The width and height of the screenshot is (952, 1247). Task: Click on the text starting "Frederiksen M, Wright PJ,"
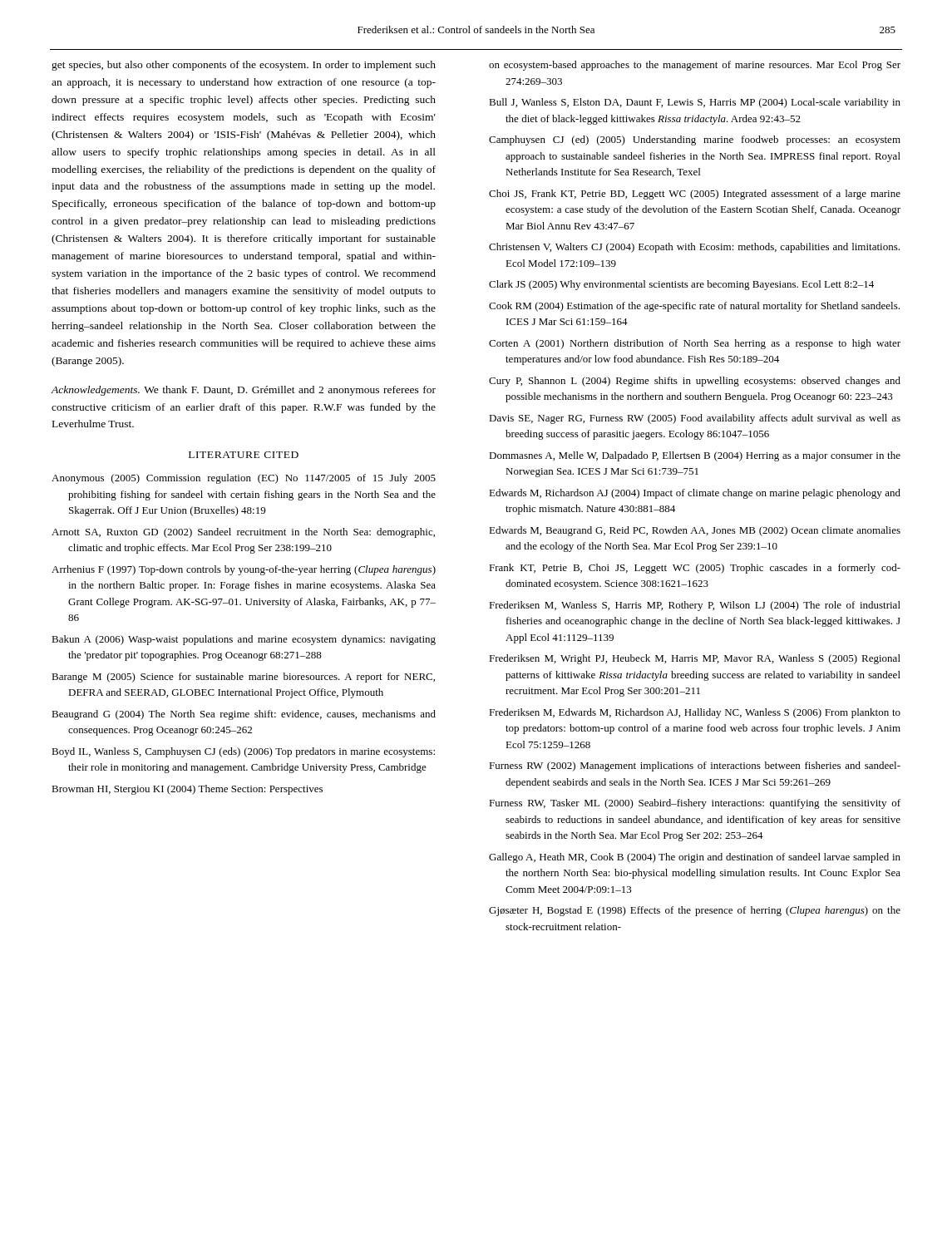pos(695,674)
